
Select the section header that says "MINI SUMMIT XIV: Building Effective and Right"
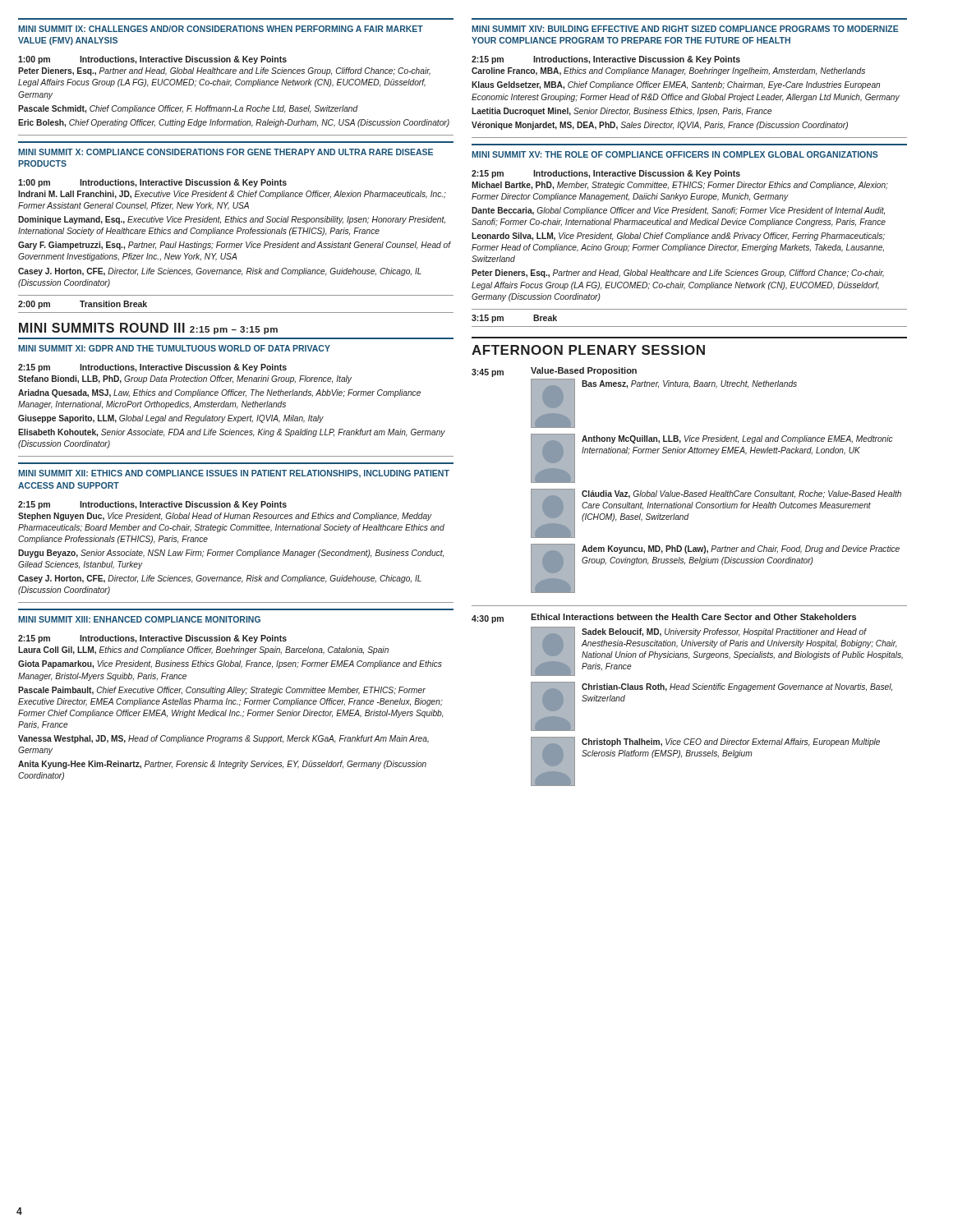(689, 32)
